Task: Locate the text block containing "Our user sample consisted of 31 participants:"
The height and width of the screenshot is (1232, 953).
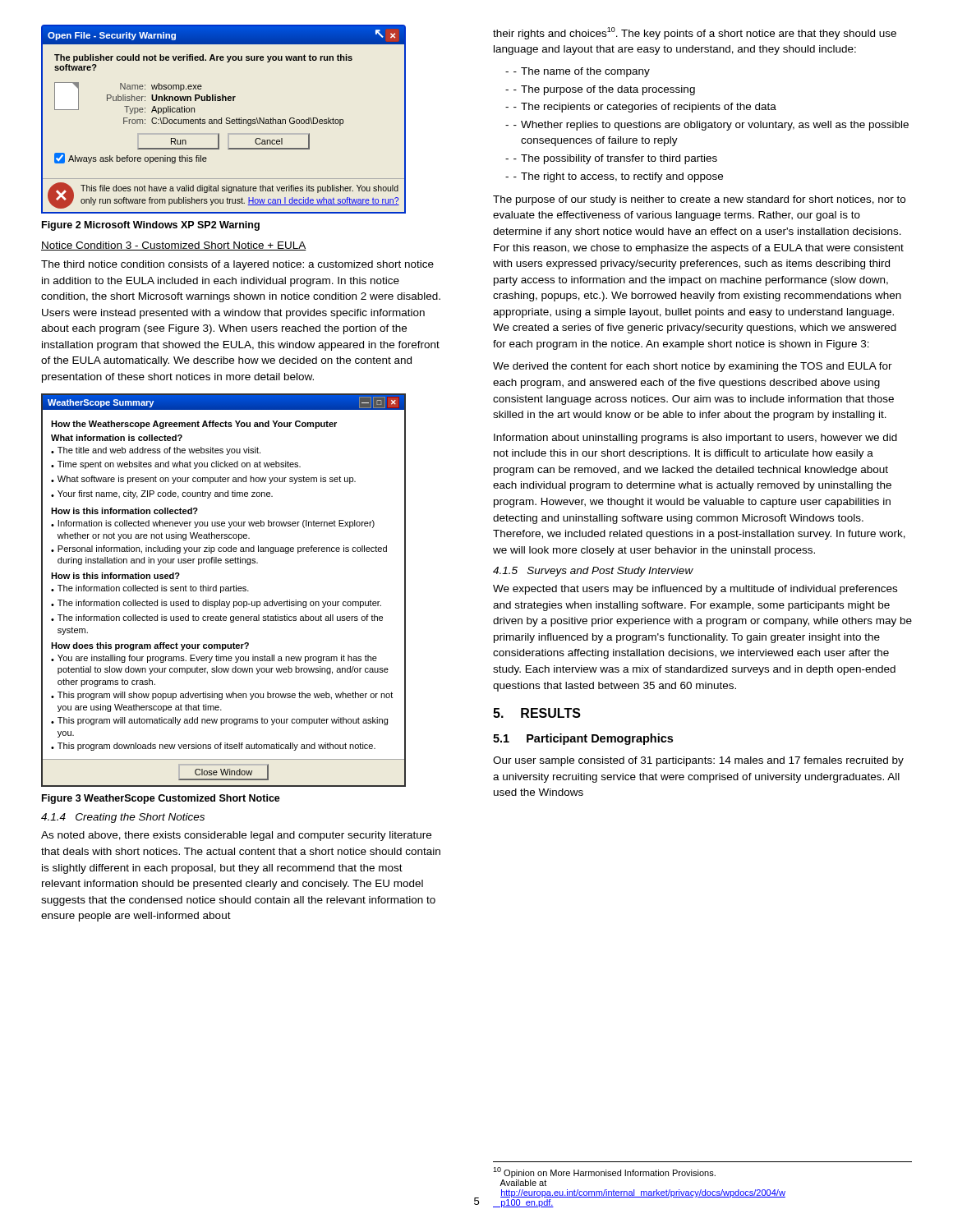Action: pyautogui.click(x=702, y=777)
